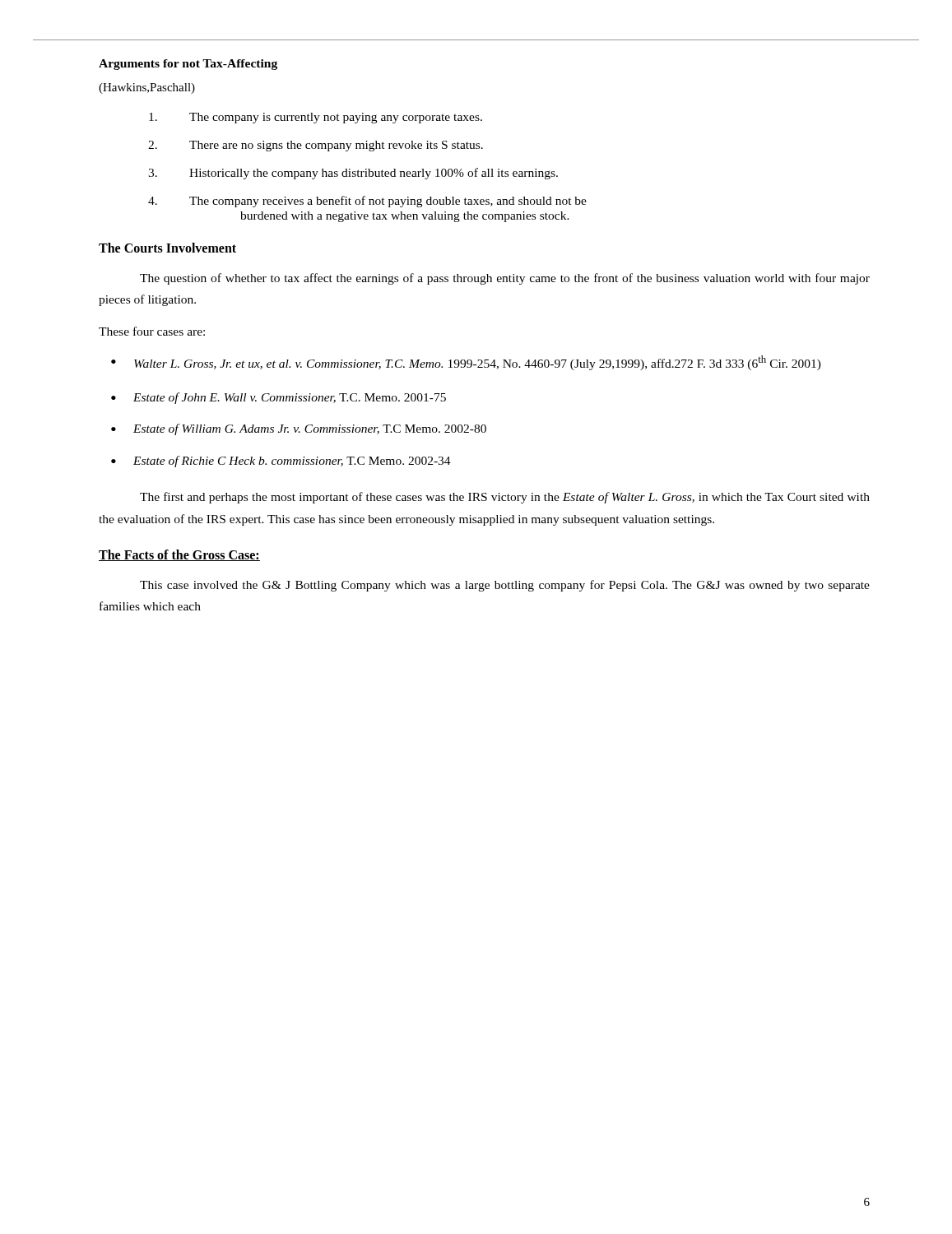Screen dimensions: 1234x952
Task: Click on the region starting "3. Historically the"
Action: pyautogui.click(x=484, y=173)
